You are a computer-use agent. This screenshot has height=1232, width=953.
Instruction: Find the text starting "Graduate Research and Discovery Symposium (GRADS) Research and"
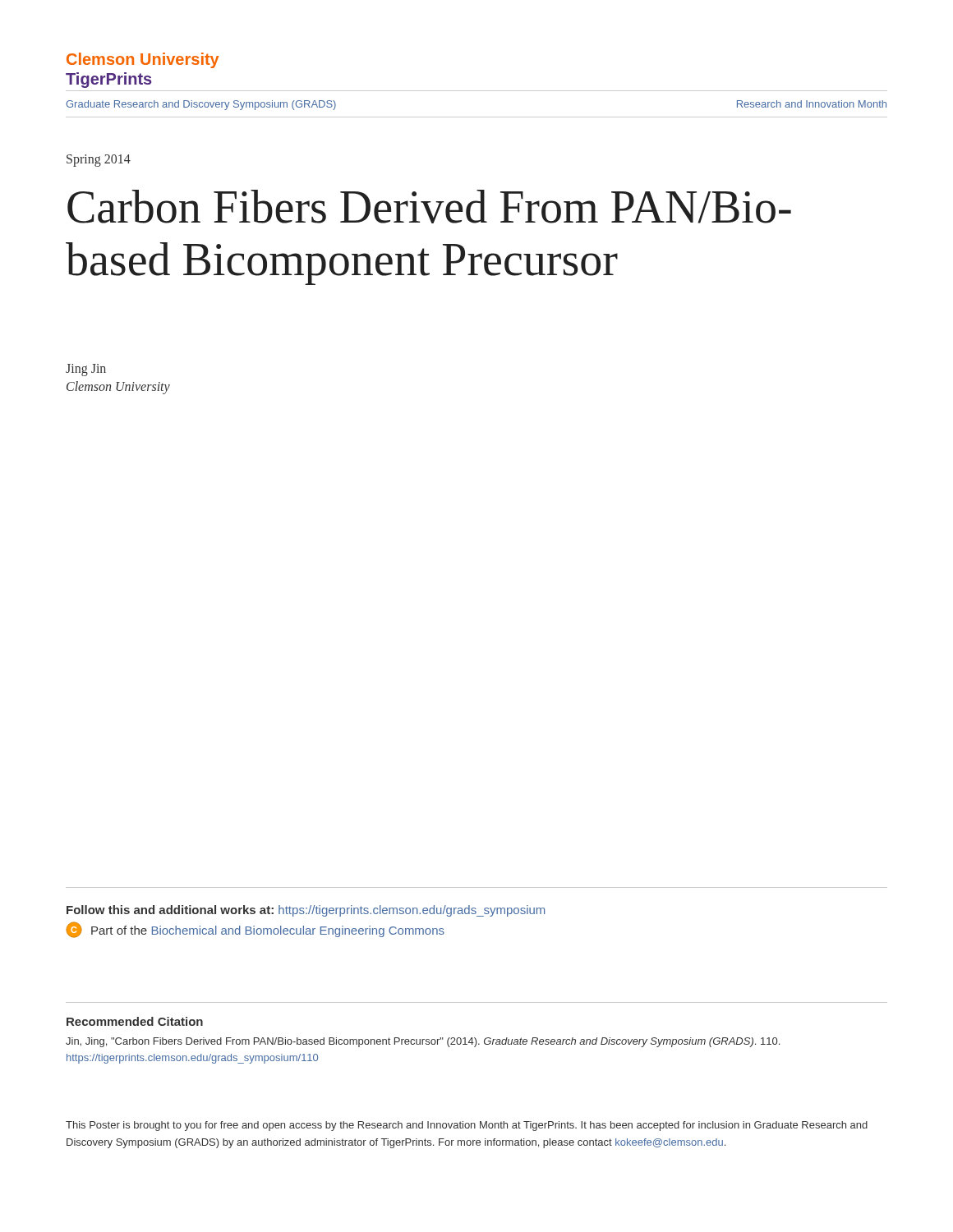[x=200, y=106]
